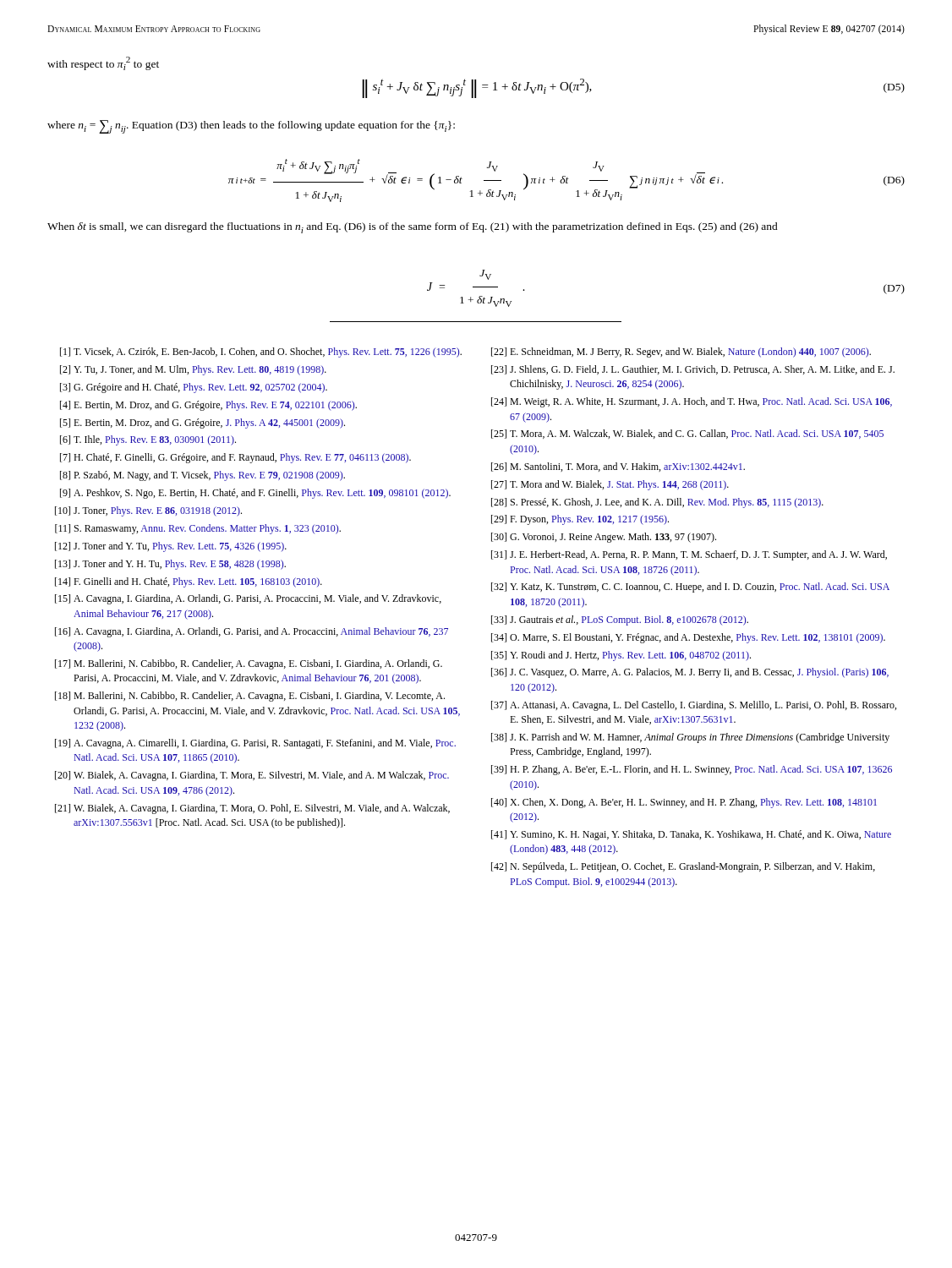
Task: Locate the block of text that opens with "[26] M. Santolini, T."
Action: [615, 467]
